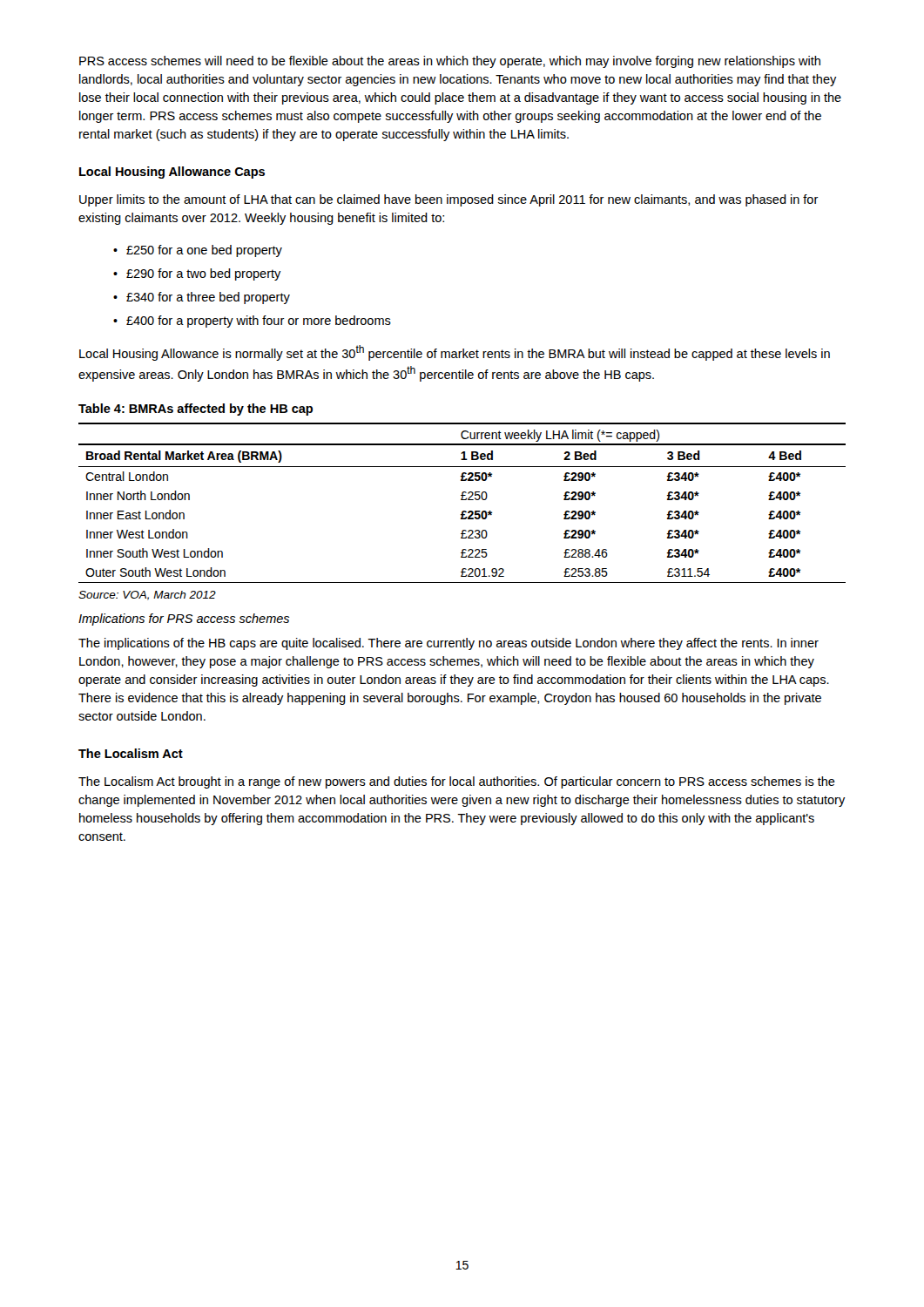Locate the list item that says "•£340 for a three bed property"
This screenshot has height=1307, width=924.
[201, 298]
